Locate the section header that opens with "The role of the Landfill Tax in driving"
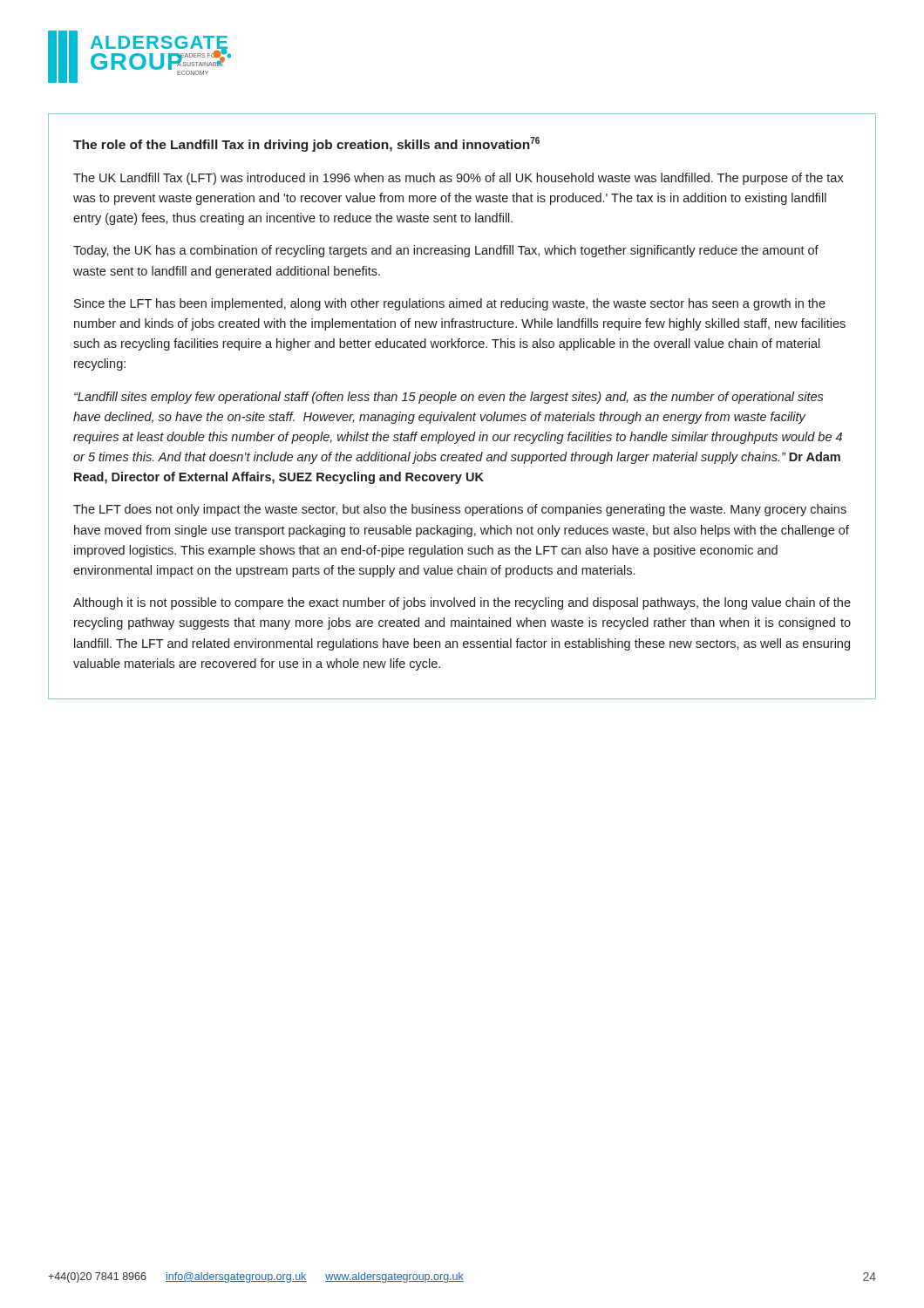924x1308 pixels. (307, 144)
